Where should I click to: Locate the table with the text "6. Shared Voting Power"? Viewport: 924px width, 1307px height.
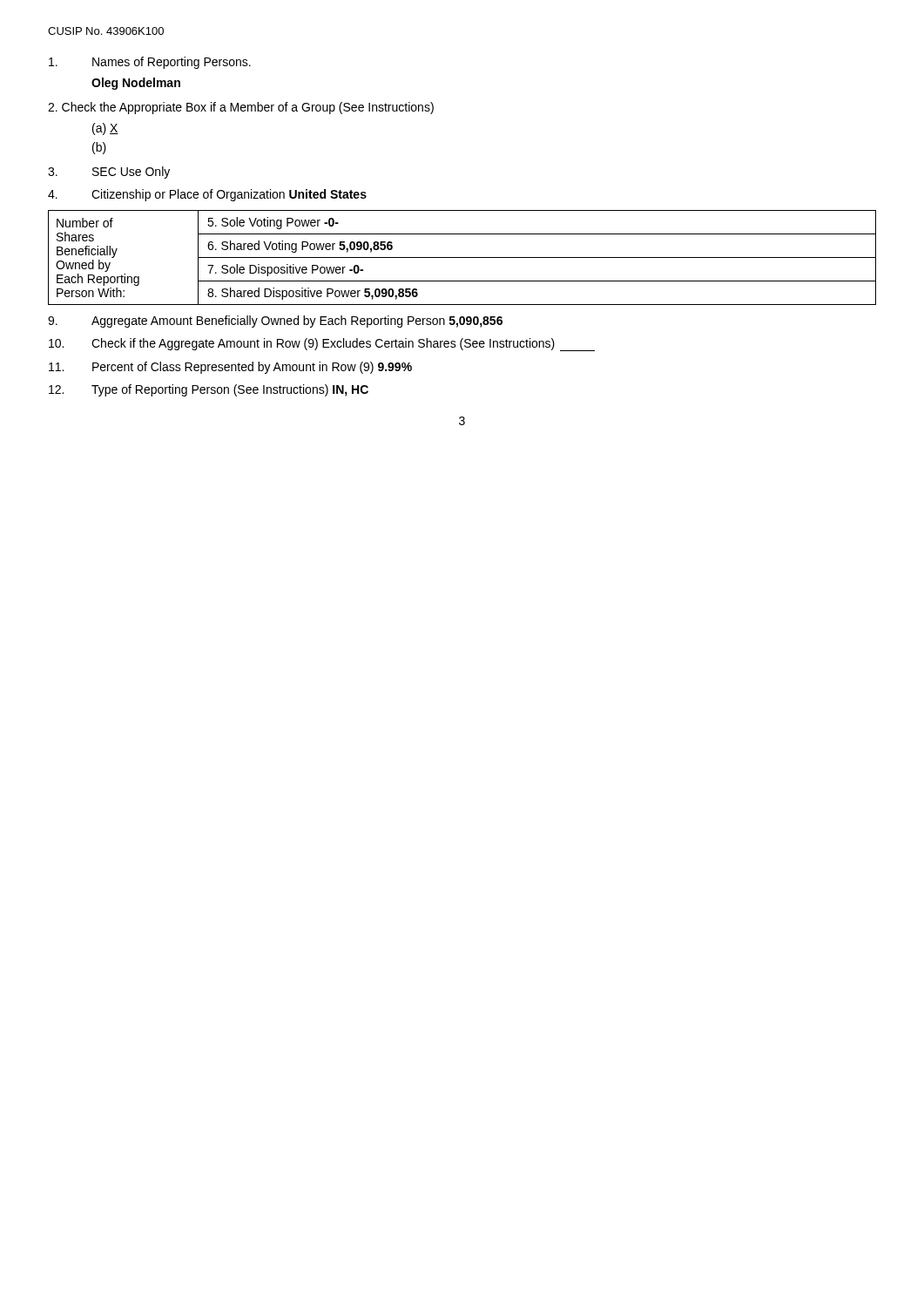(462, 257)
